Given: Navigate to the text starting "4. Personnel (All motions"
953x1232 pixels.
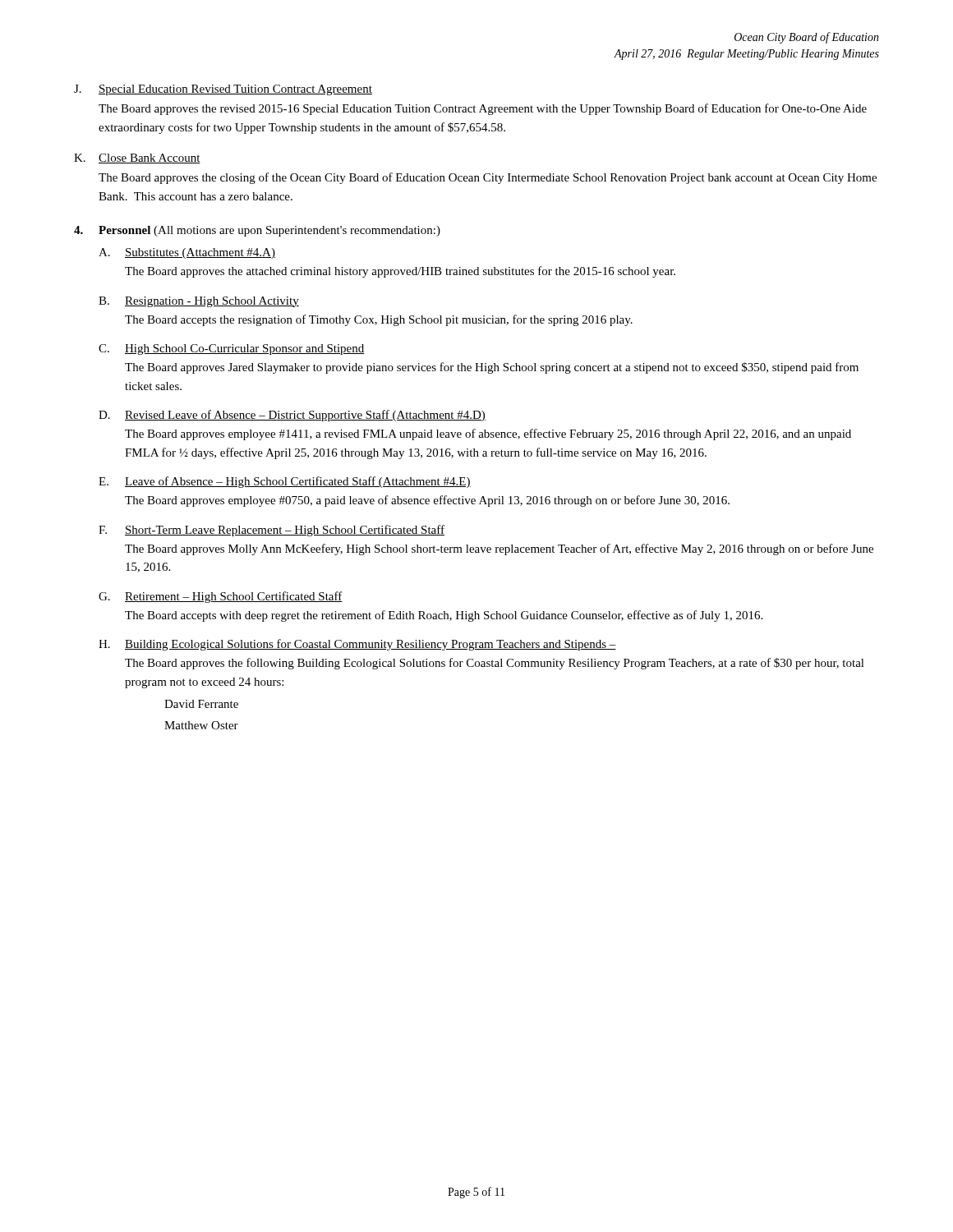Looking at the screenshot, I should pos(257,230).
